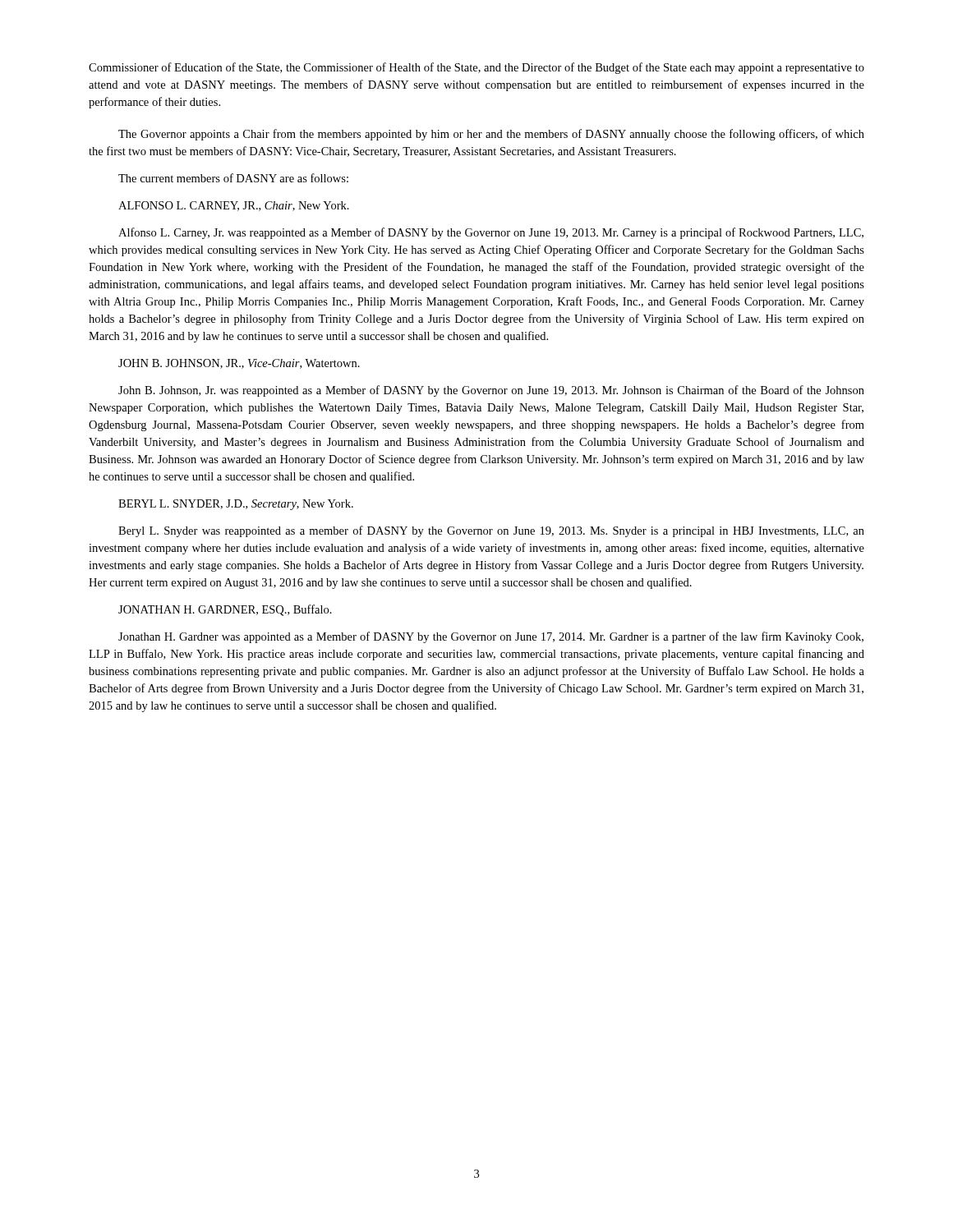Find the region starting "The current members of DASNY are as follows:"
953x1232 pixels.
233,178
